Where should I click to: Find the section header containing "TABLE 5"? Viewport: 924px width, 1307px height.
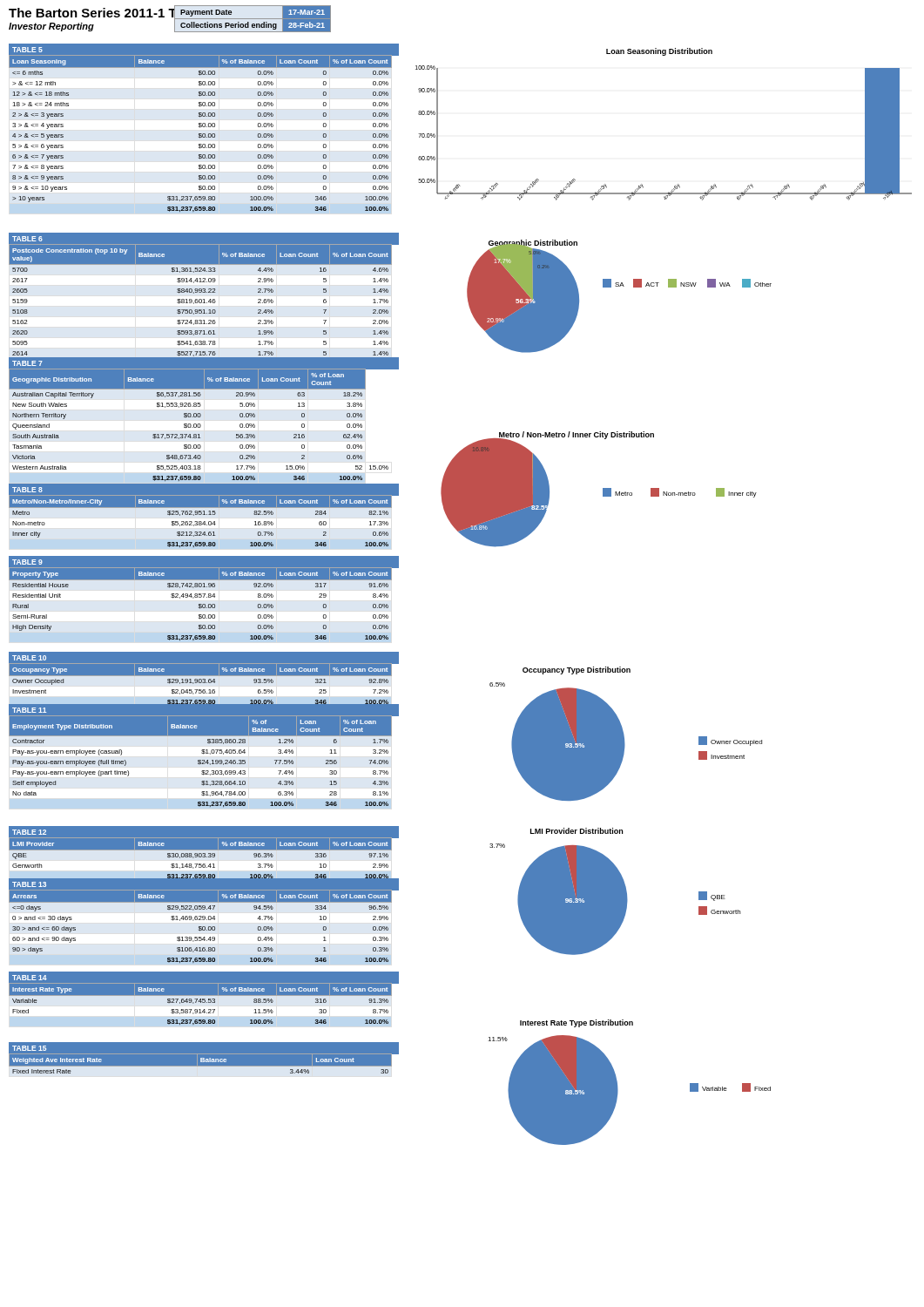coord(27,50)
